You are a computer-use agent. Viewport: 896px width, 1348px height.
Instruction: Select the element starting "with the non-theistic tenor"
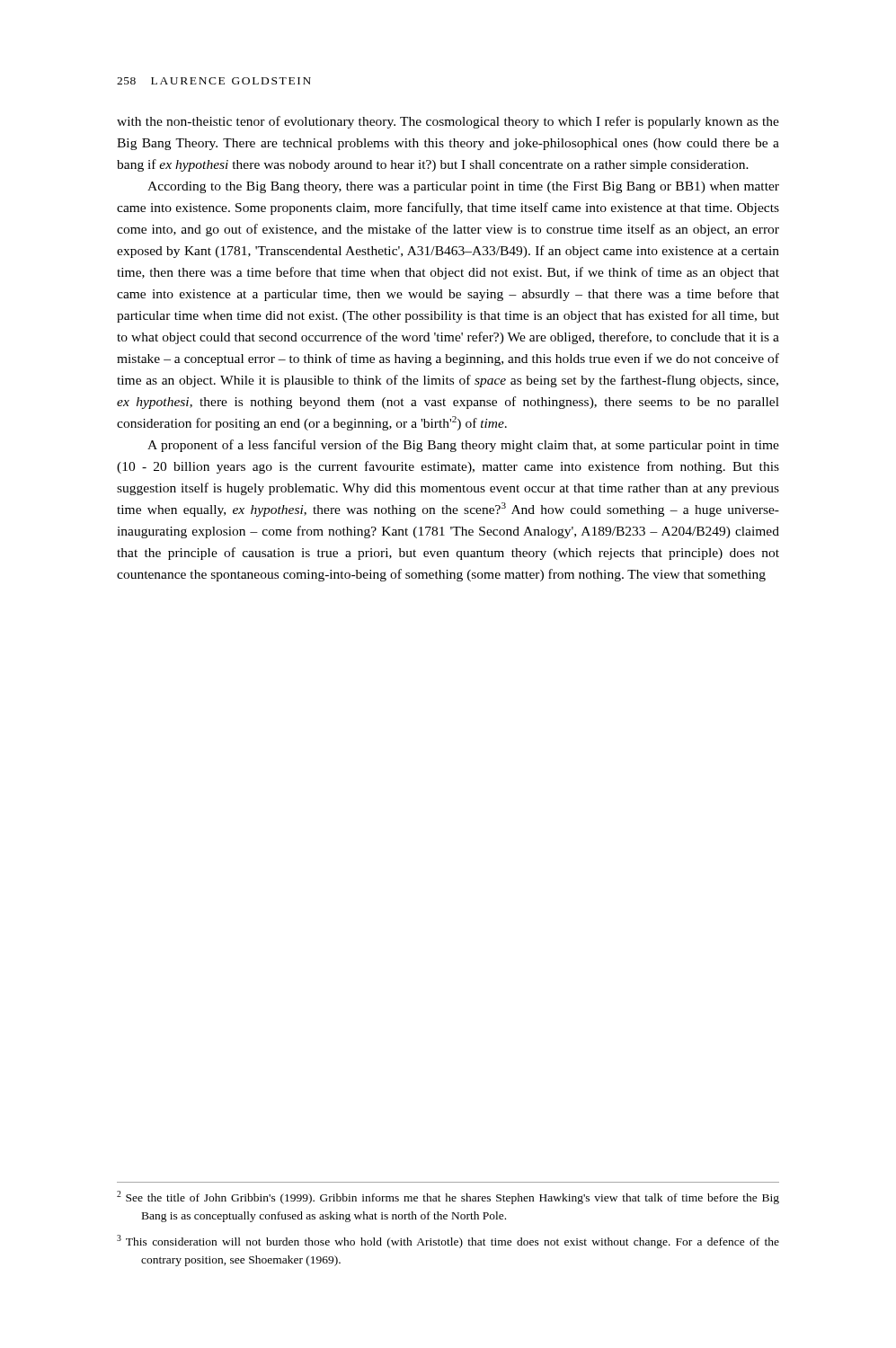click(448, 143)
